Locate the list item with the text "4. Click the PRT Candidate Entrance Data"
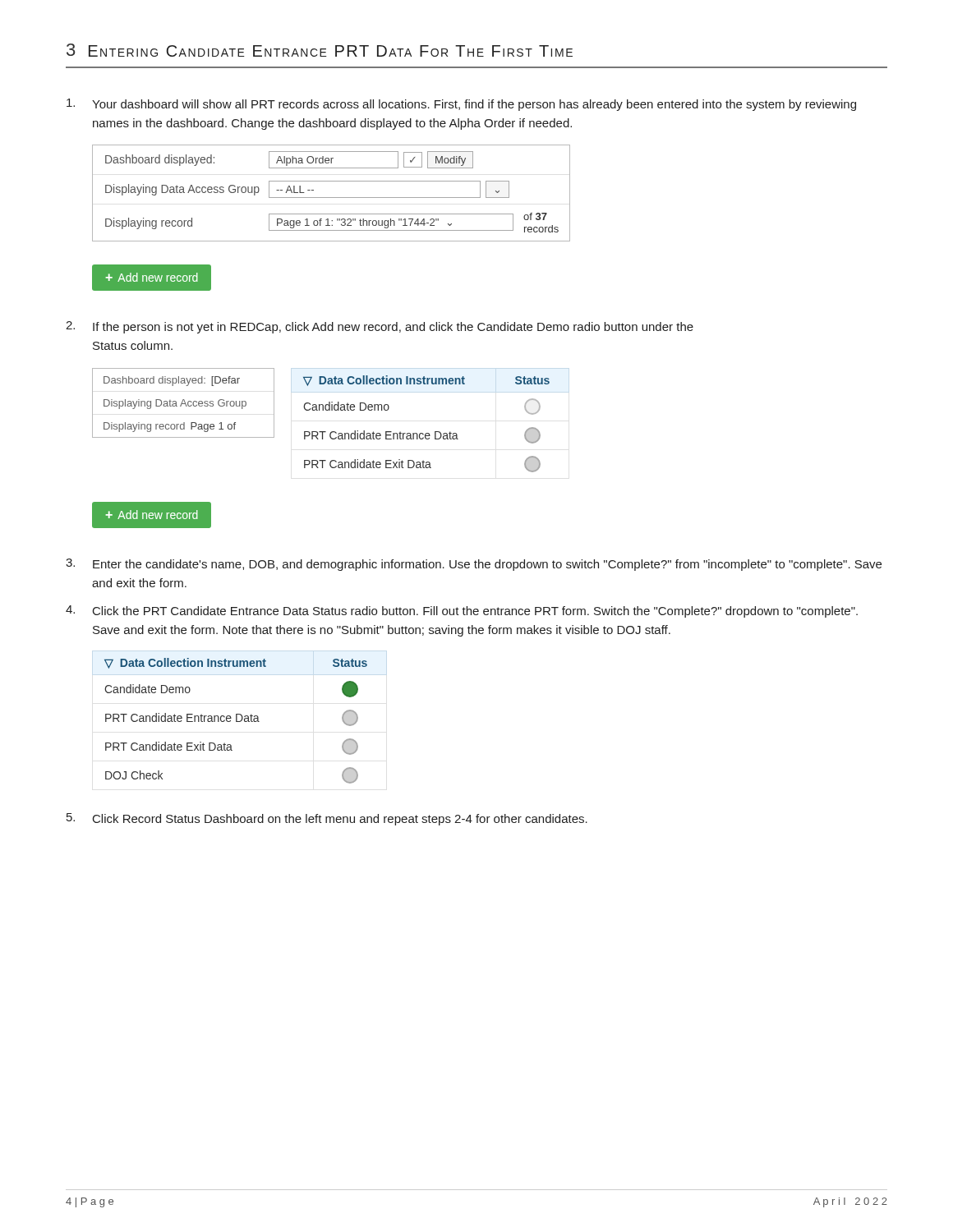953x1232 pixels. pyautogui.click(x=476, y=620)
